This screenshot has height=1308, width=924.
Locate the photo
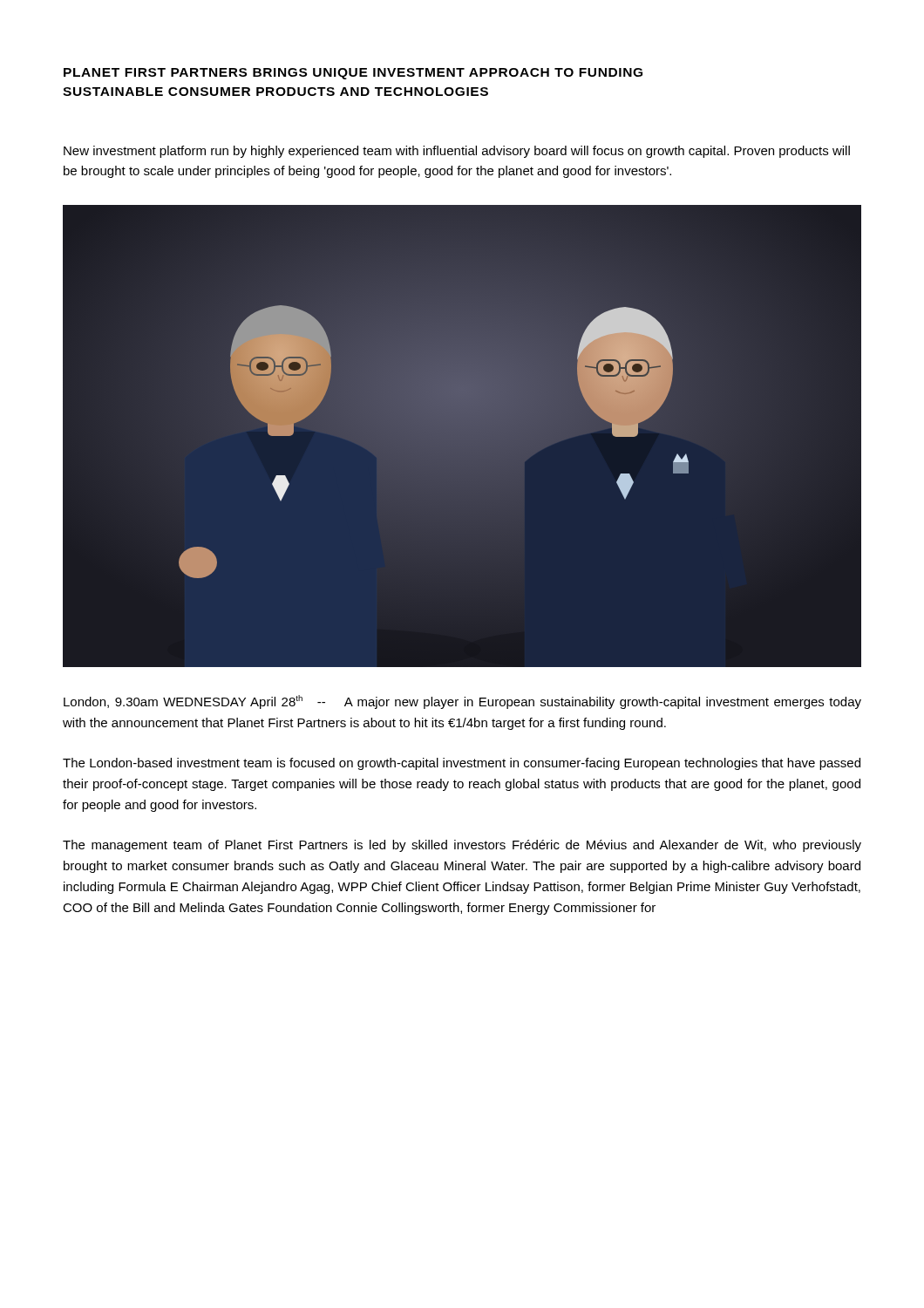(462, 436)
